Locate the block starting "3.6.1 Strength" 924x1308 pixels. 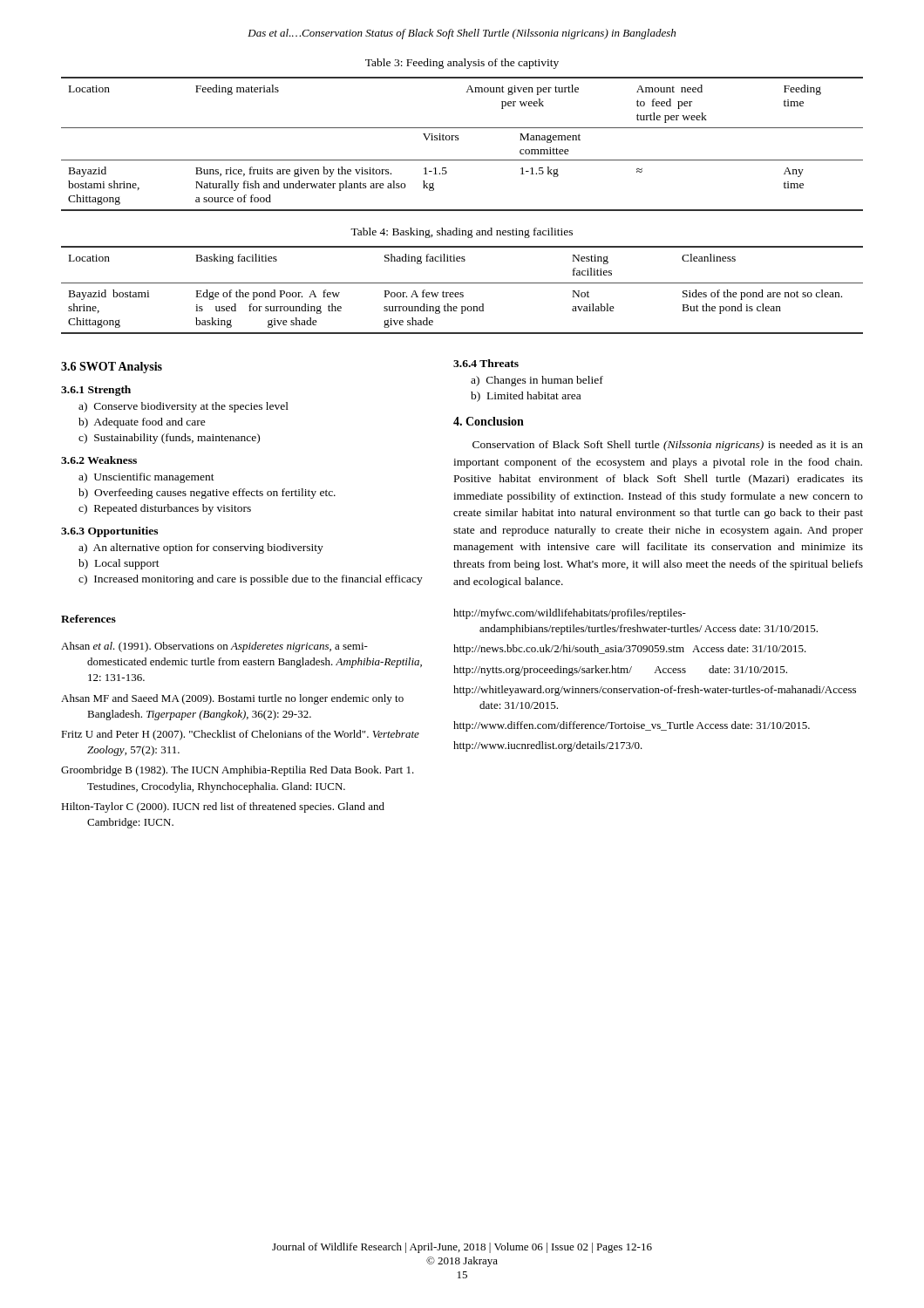[x=96, y=391]
